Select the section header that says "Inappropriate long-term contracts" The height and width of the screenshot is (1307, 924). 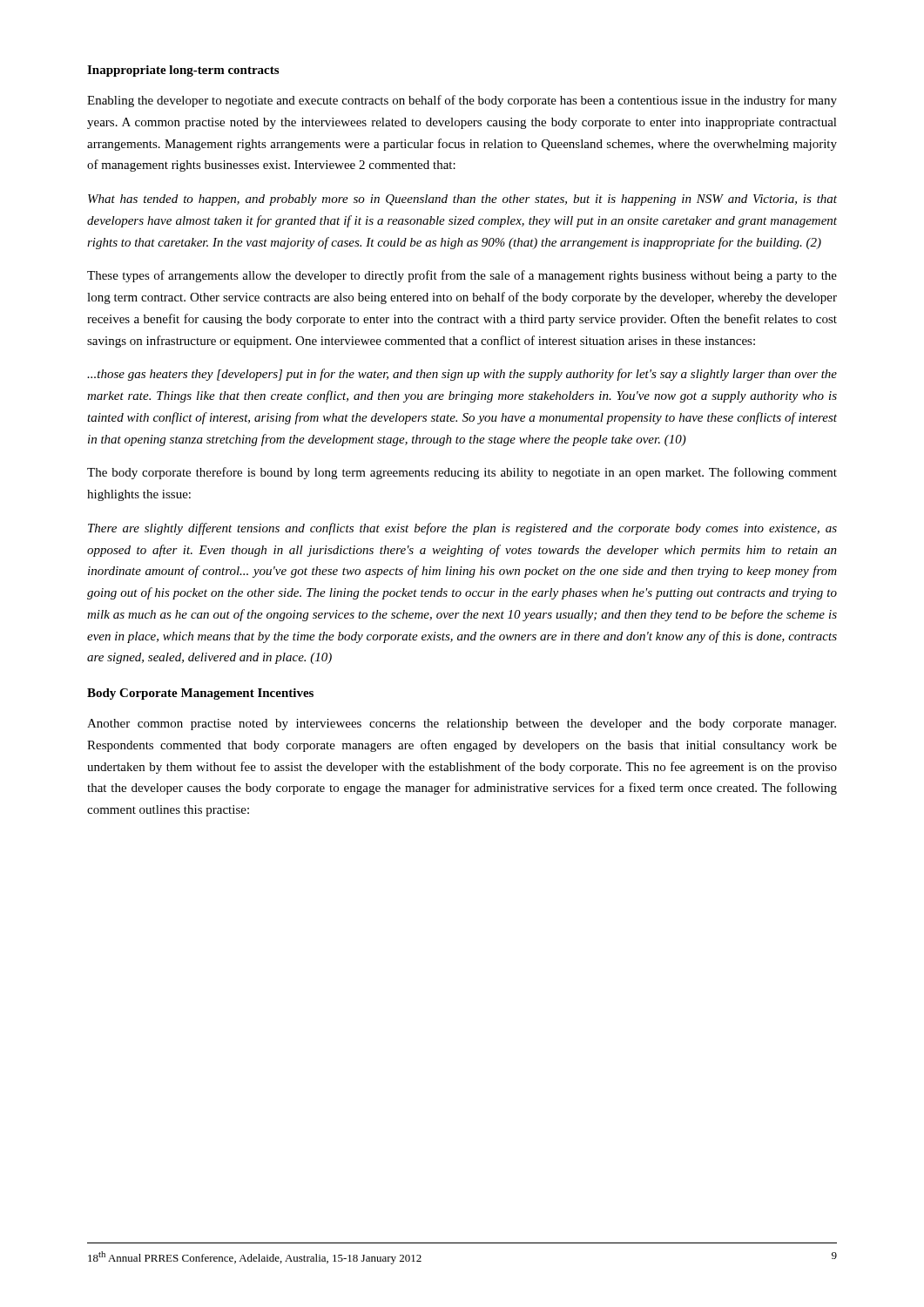point(183,70)
